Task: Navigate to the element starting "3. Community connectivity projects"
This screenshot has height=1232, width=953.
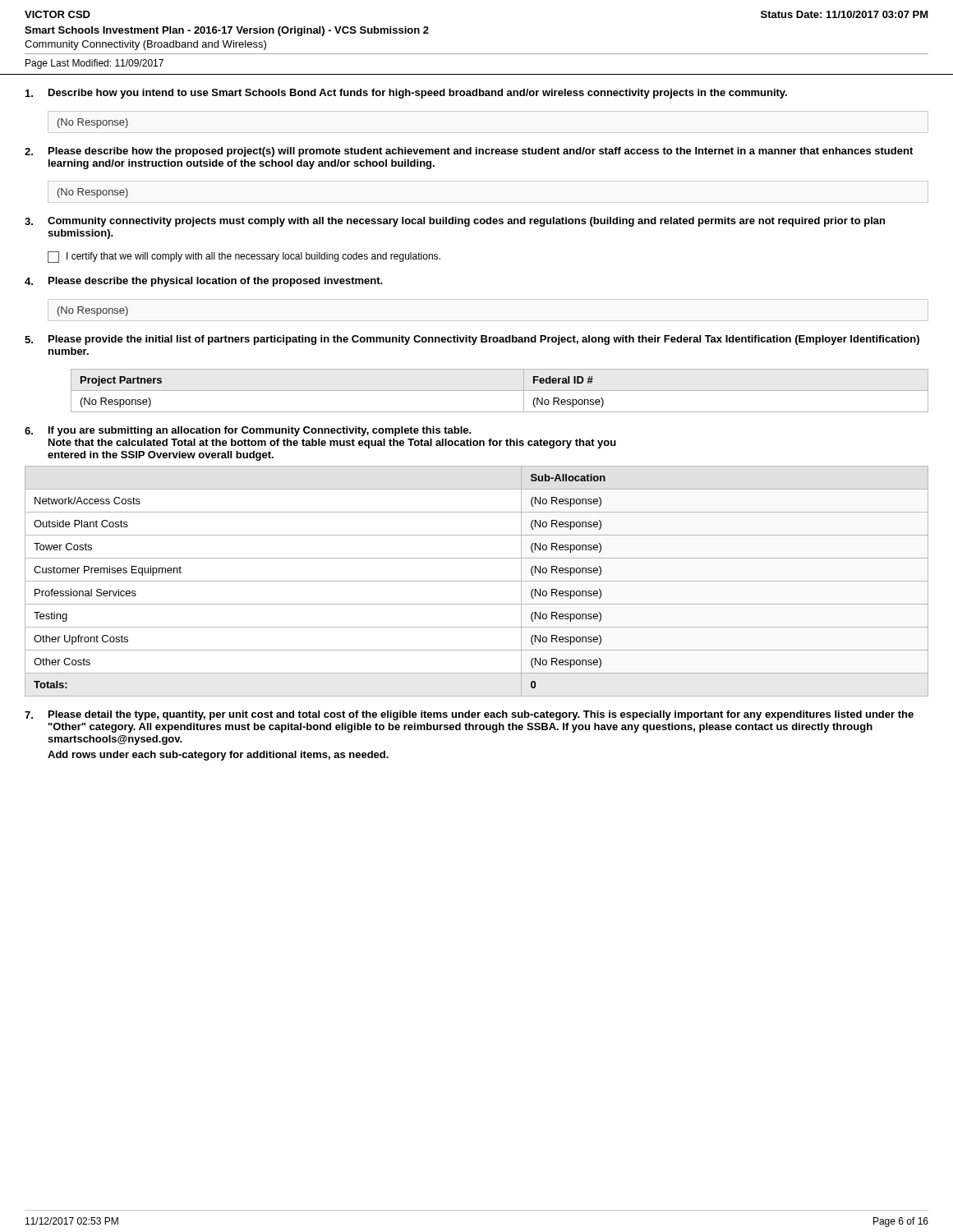Action: pyautogui.click(x=476, y=227)
